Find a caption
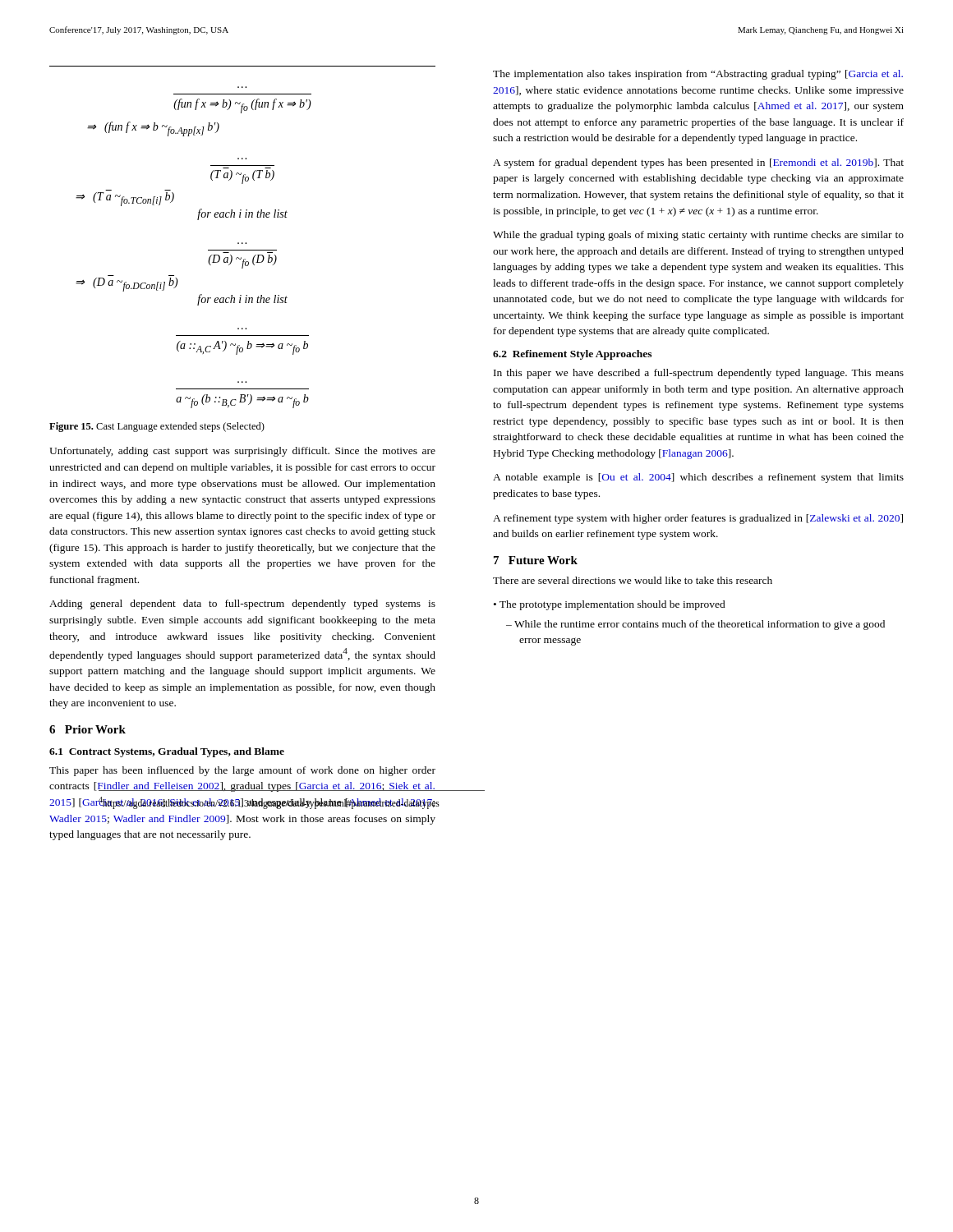Image resolution: width=953 pixels, height=1232 pixels. tap(157, 427)
